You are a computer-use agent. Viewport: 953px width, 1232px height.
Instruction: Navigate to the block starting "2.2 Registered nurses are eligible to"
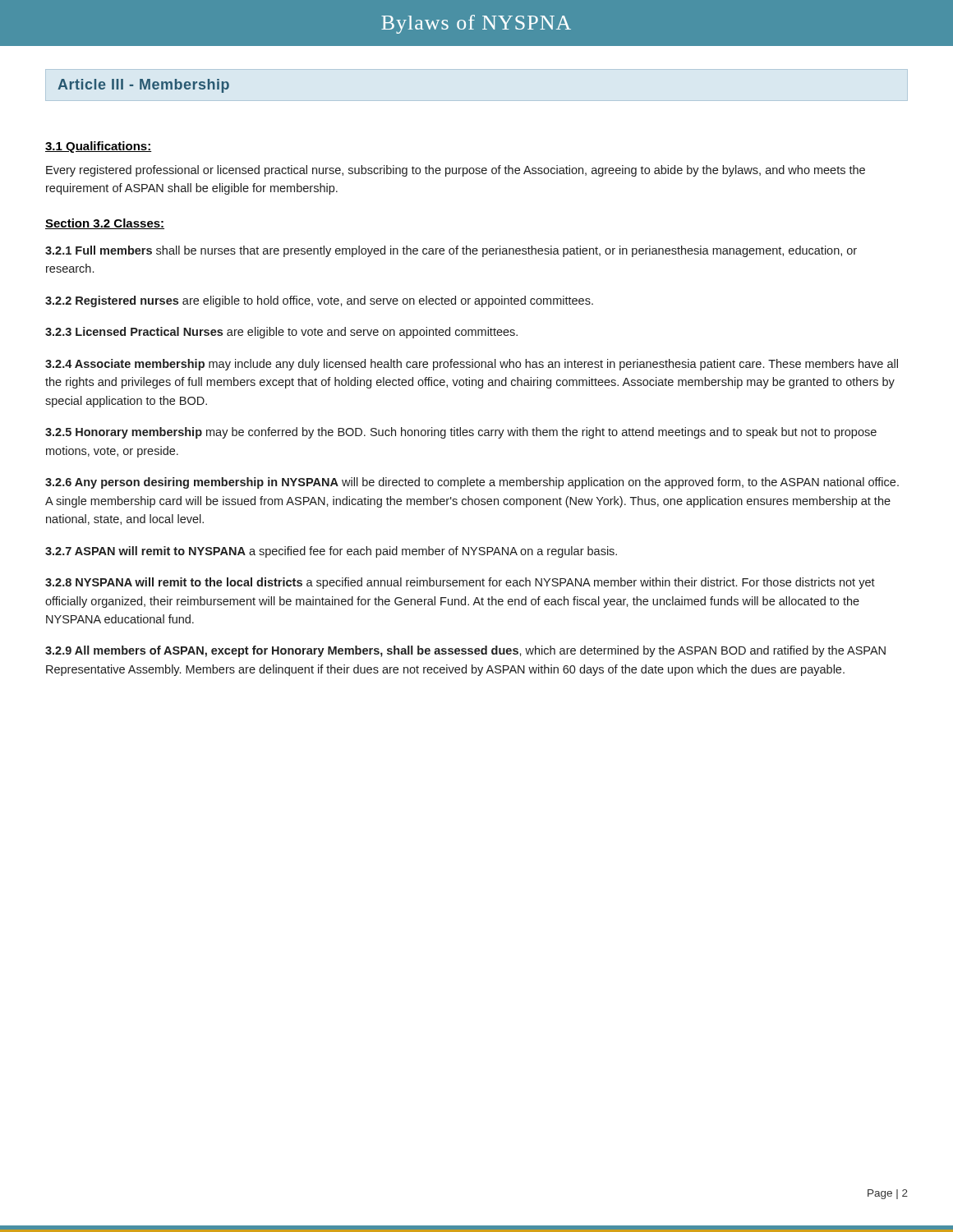[320, 300]
